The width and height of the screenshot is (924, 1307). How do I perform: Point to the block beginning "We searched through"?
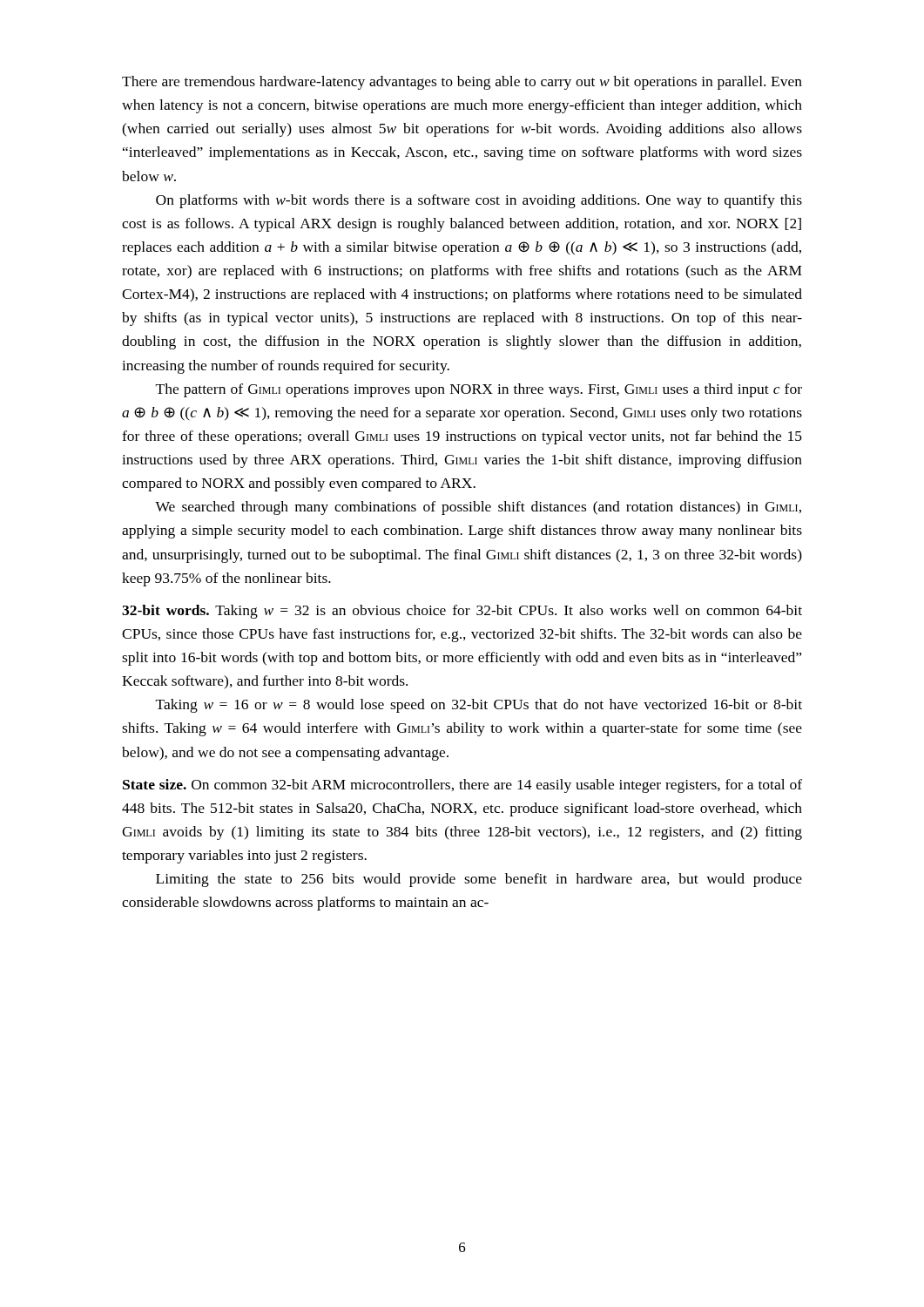[x=462, y=542]
